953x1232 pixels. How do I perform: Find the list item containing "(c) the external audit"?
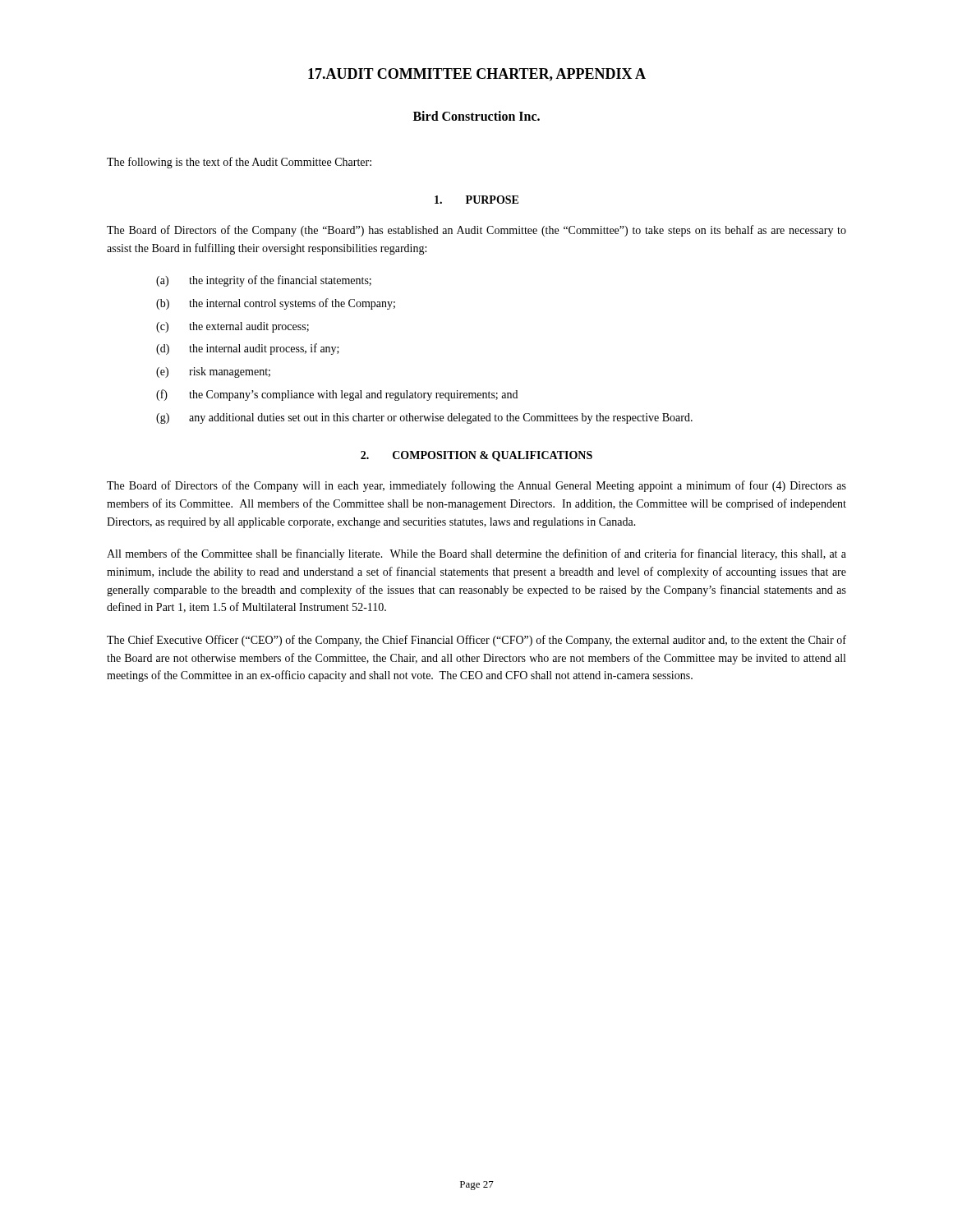pos(232,327)
